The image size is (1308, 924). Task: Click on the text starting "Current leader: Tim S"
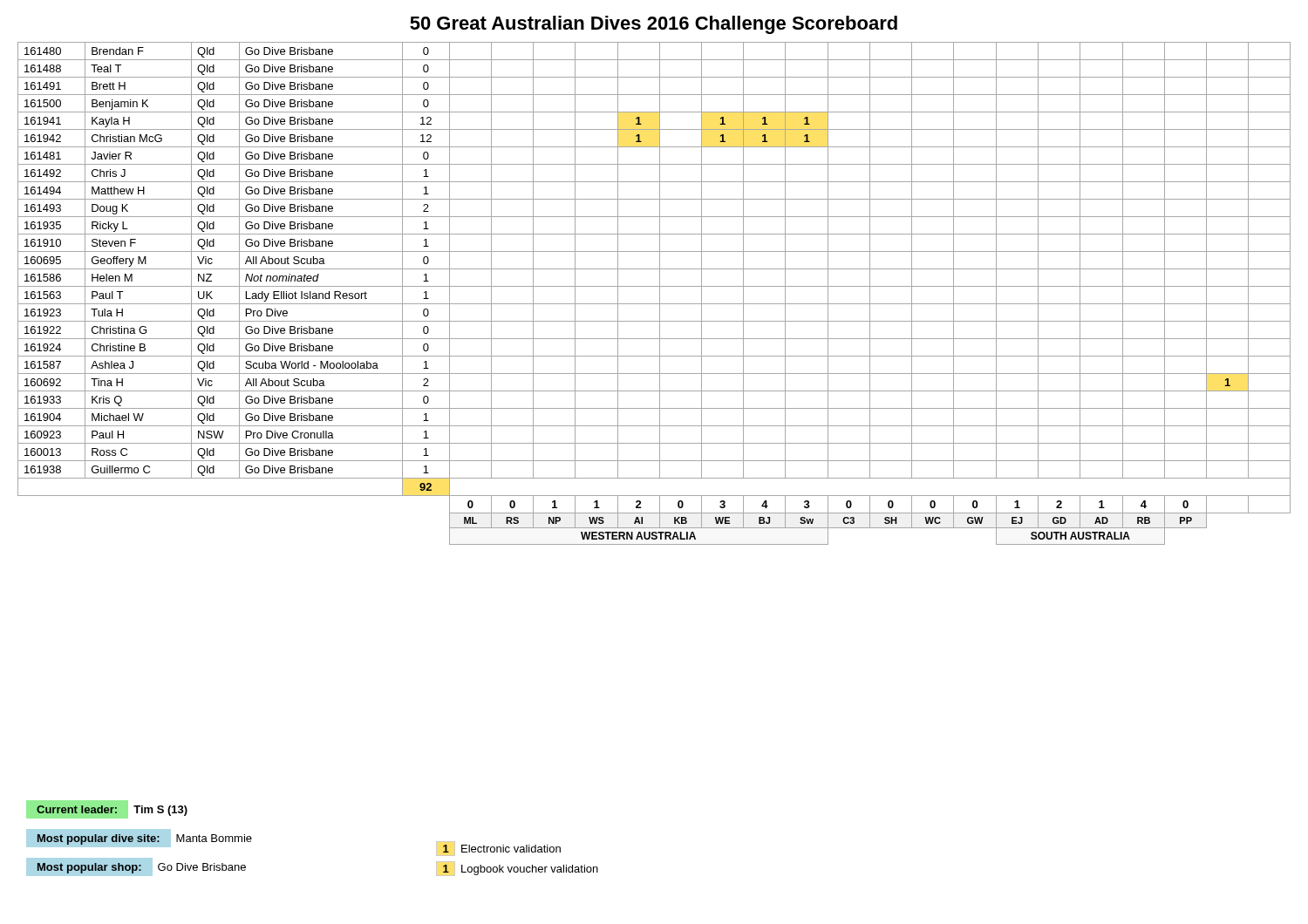(107, 809)
